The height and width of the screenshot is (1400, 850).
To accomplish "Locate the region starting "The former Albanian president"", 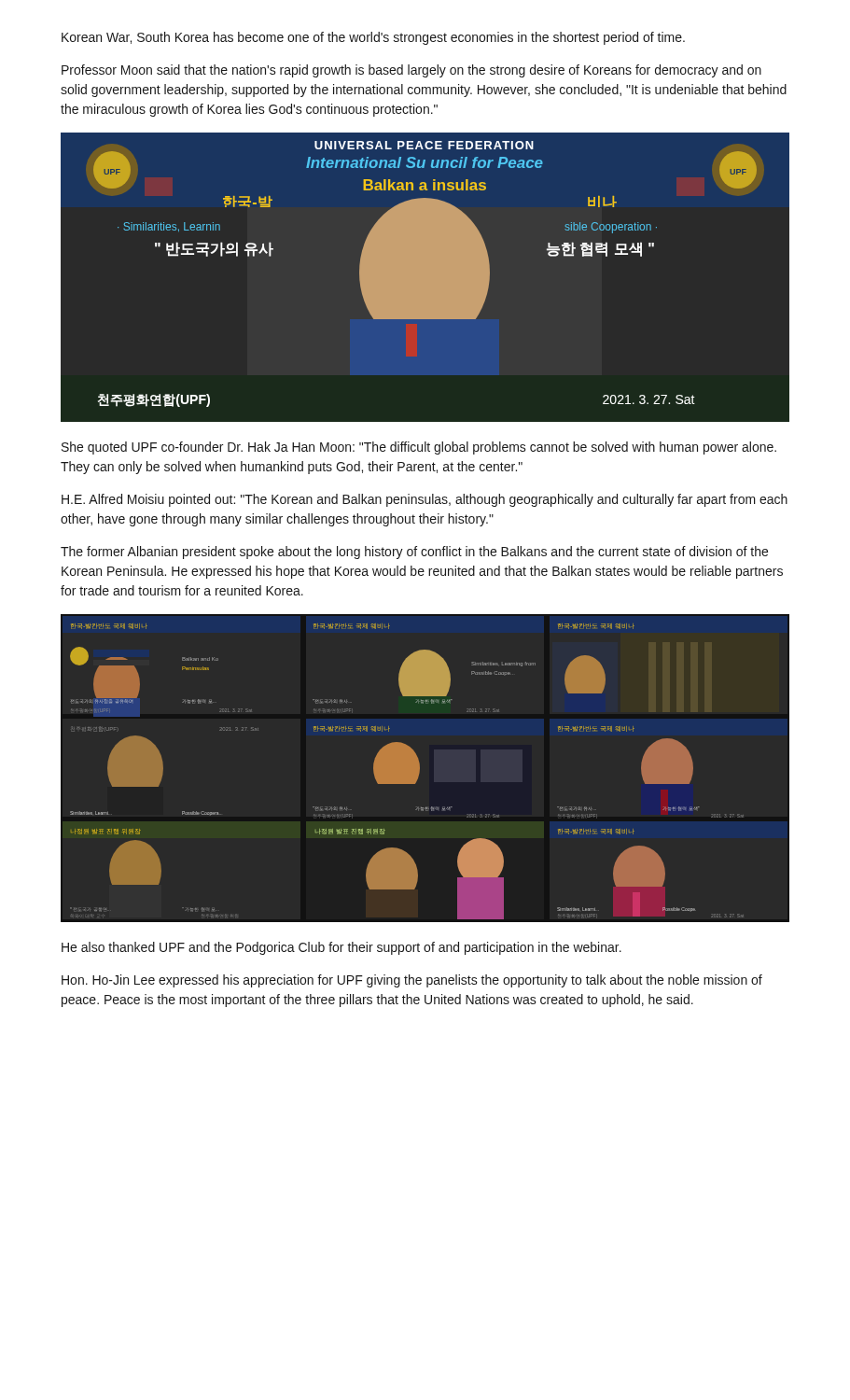I will point(422,571).
